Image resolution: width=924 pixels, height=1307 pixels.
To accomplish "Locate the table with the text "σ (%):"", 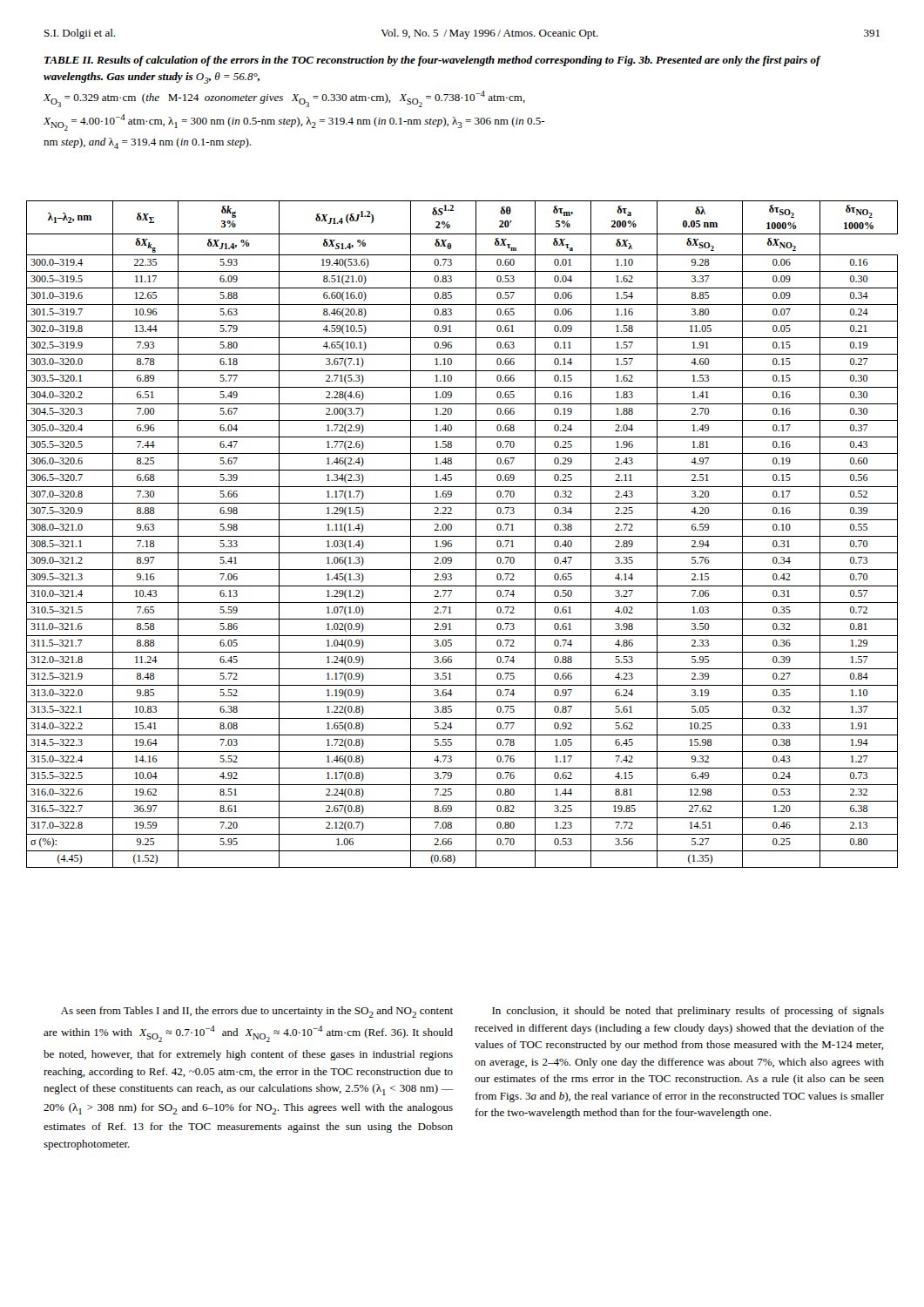I will tap(462, 534).
